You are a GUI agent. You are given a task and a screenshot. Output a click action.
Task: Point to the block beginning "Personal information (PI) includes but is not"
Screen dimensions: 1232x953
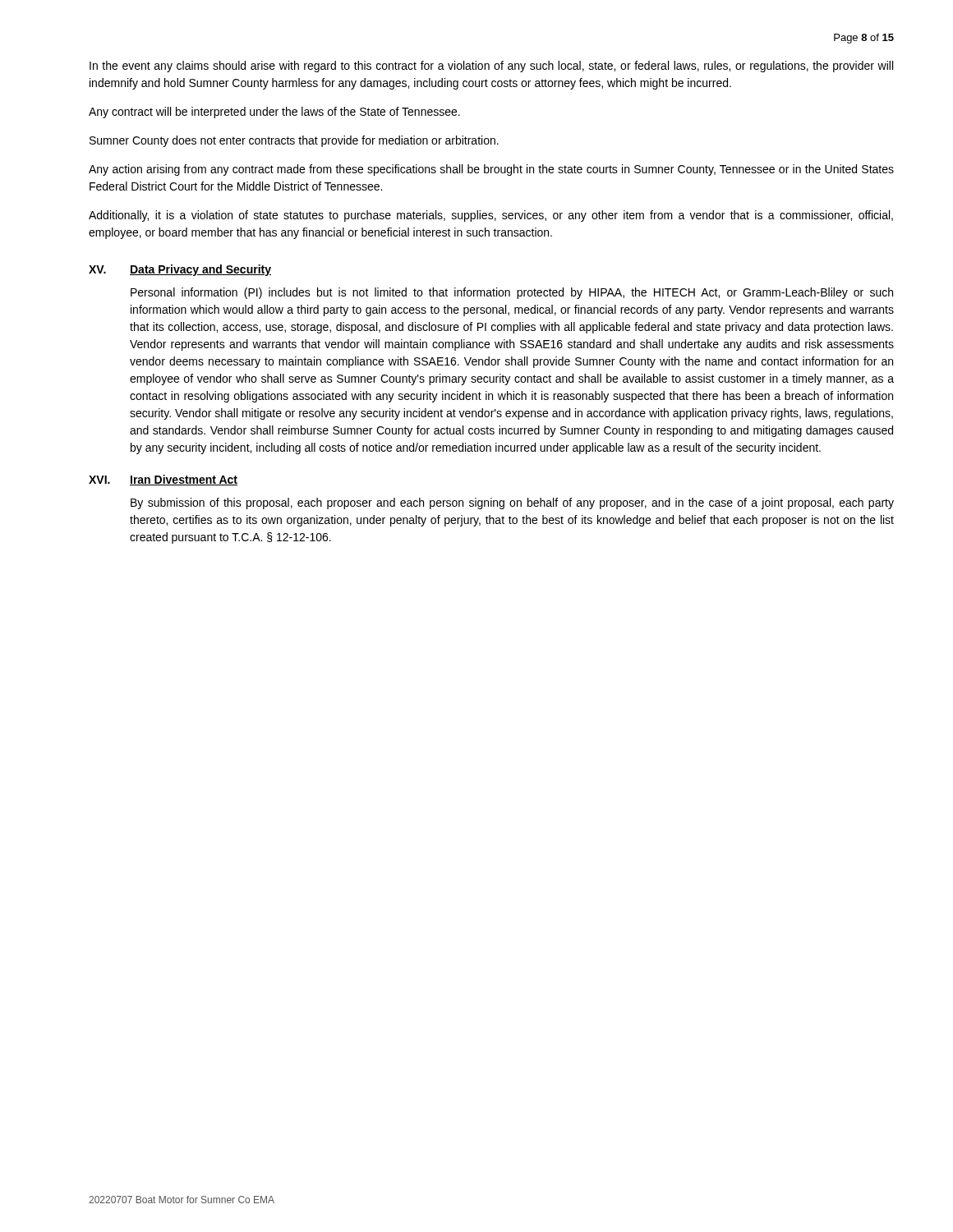pyautogui.click(x=512, y=370)
